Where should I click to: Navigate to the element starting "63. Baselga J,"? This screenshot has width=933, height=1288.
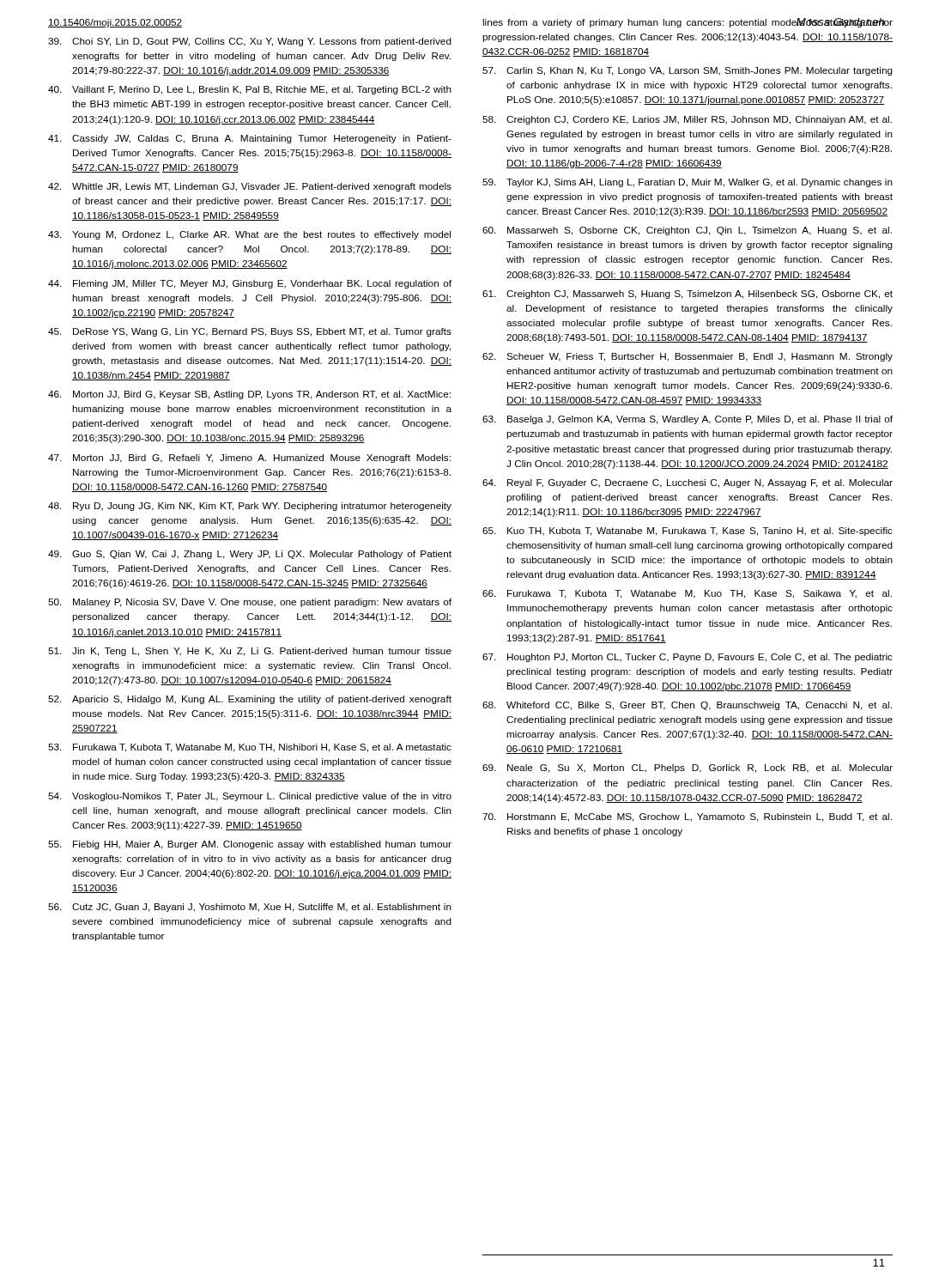point(688,442)
